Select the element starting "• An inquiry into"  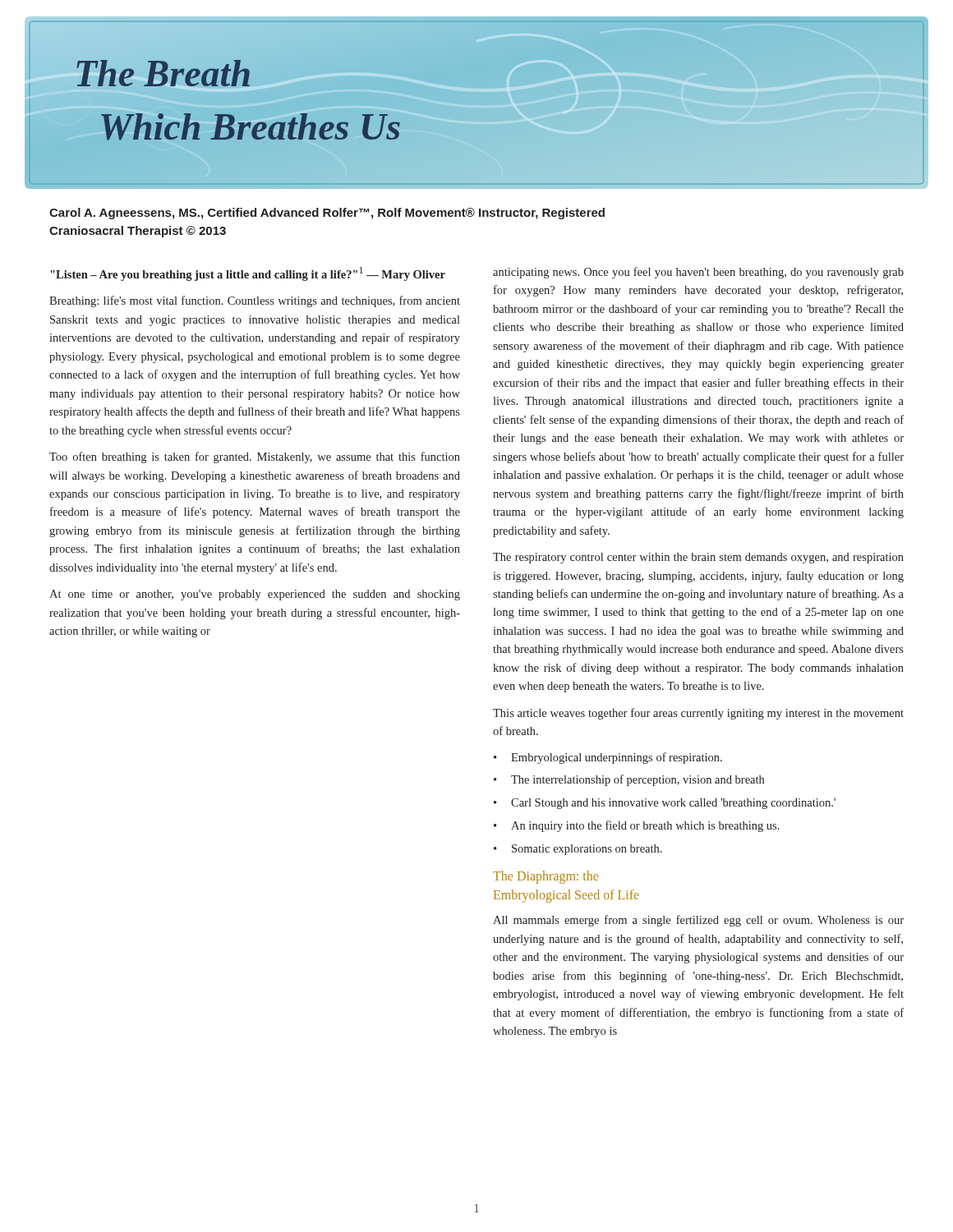pyautogui.click(x=636, y=826)
